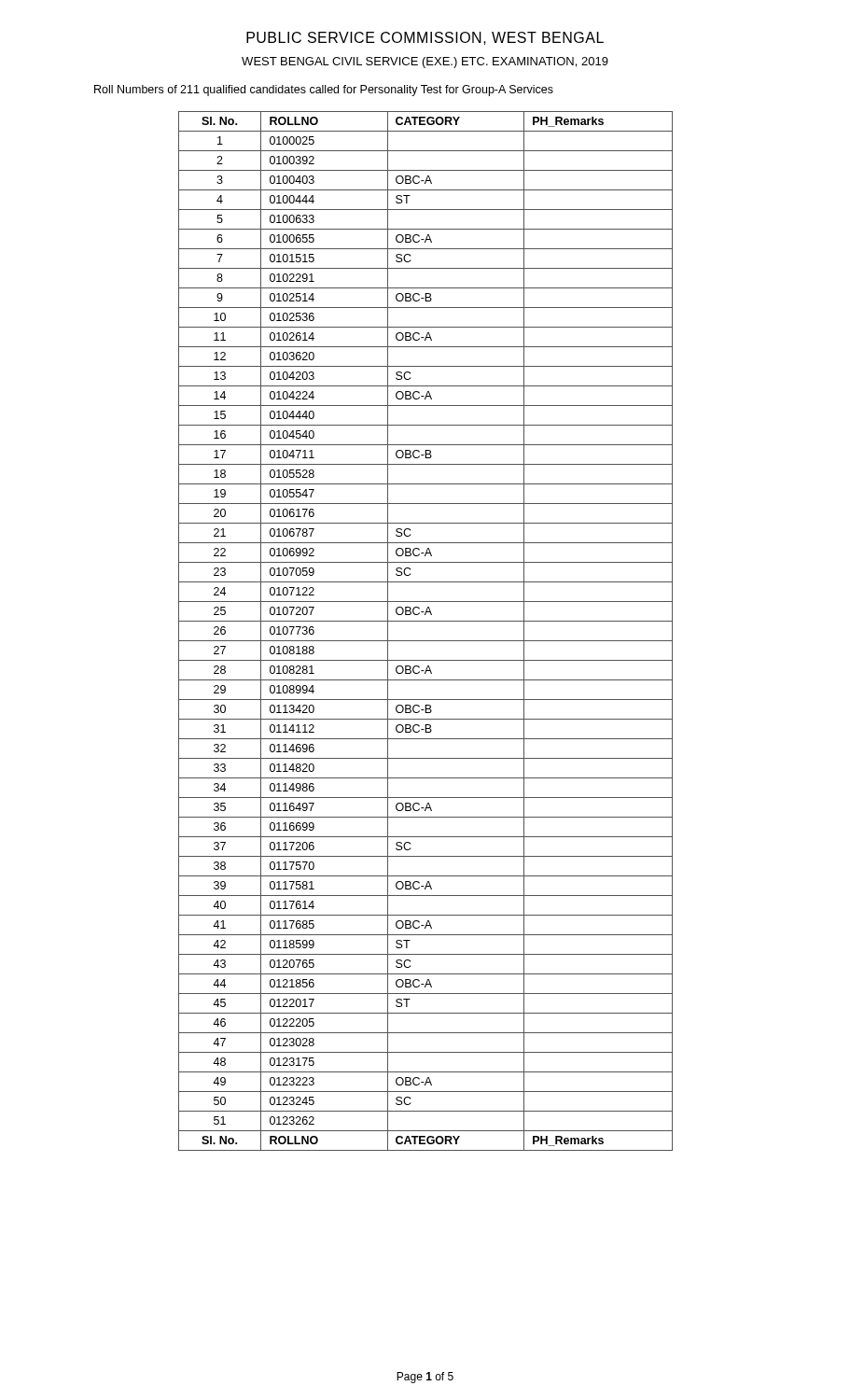Image resolution: width=850 pixels, height=1400 pixels.
Task: Click on the text block that reads "Roll Numbers of 211 qualified"
Action: click(323, 90)
